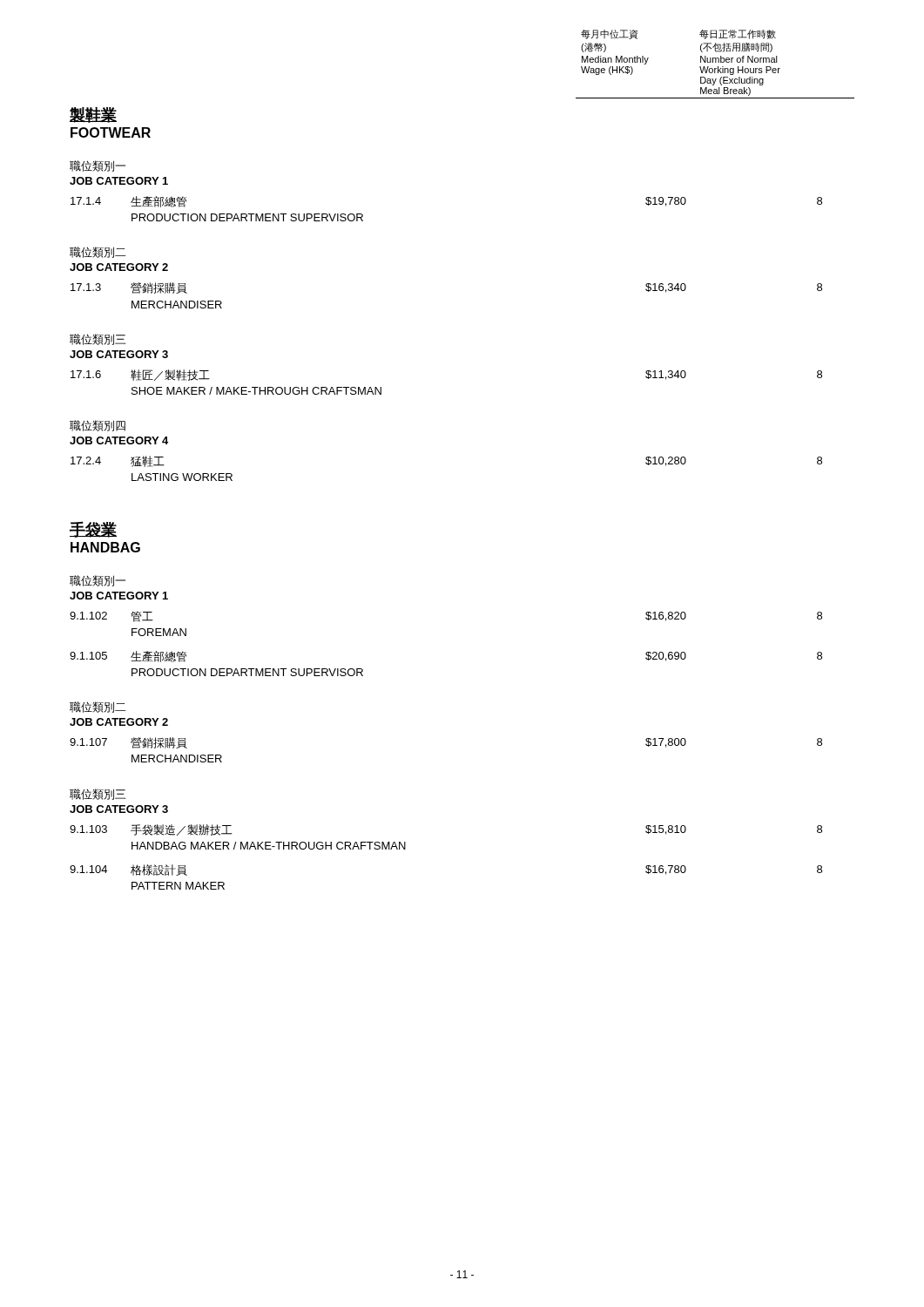Point to the text starting "1.107 營銷採購員MERCHANDISER $17,800"
Screen dimensions: 1307x924
82,743
